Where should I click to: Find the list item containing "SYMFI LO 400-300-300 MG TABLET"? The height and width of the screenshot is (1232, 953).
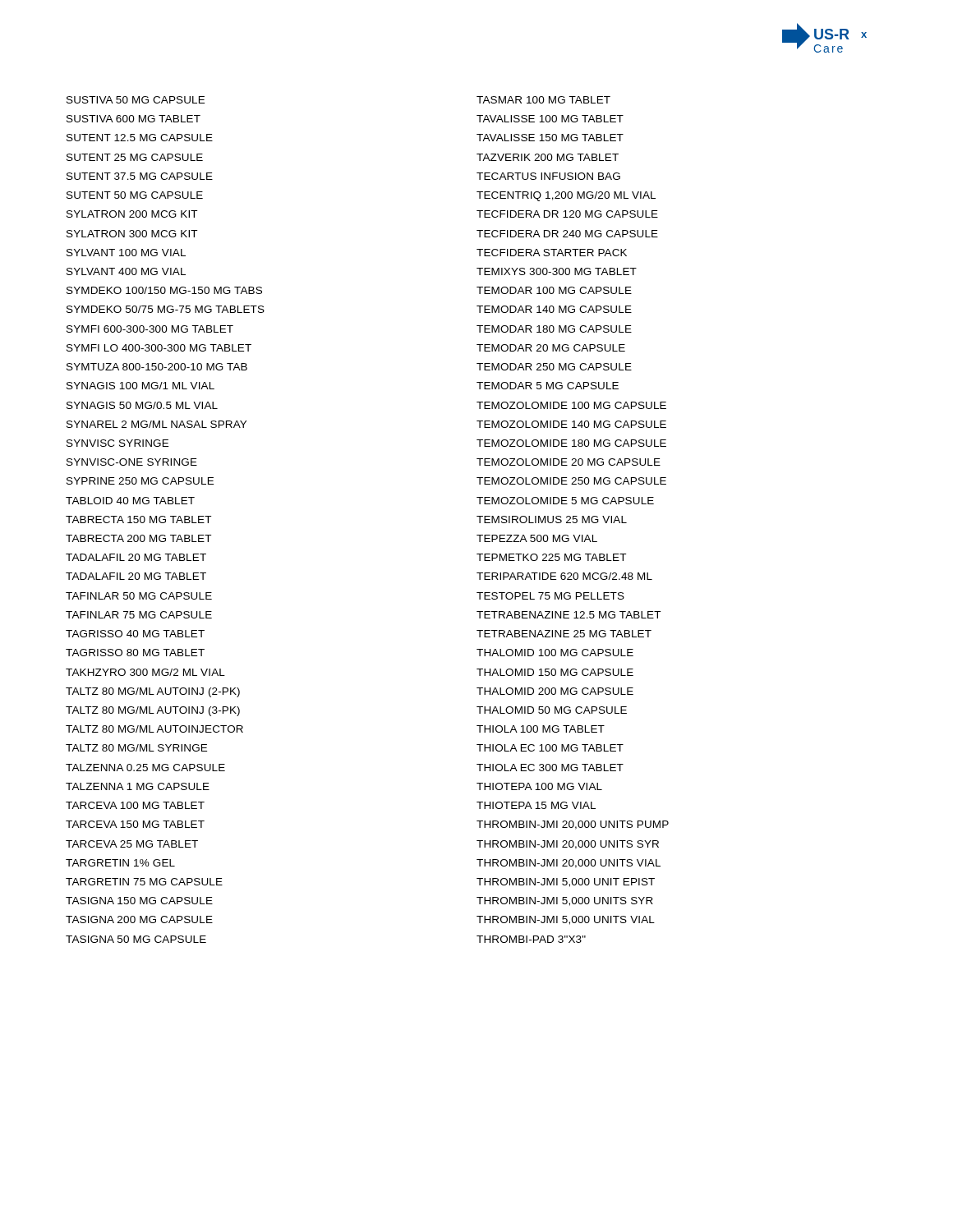(159, 348)
